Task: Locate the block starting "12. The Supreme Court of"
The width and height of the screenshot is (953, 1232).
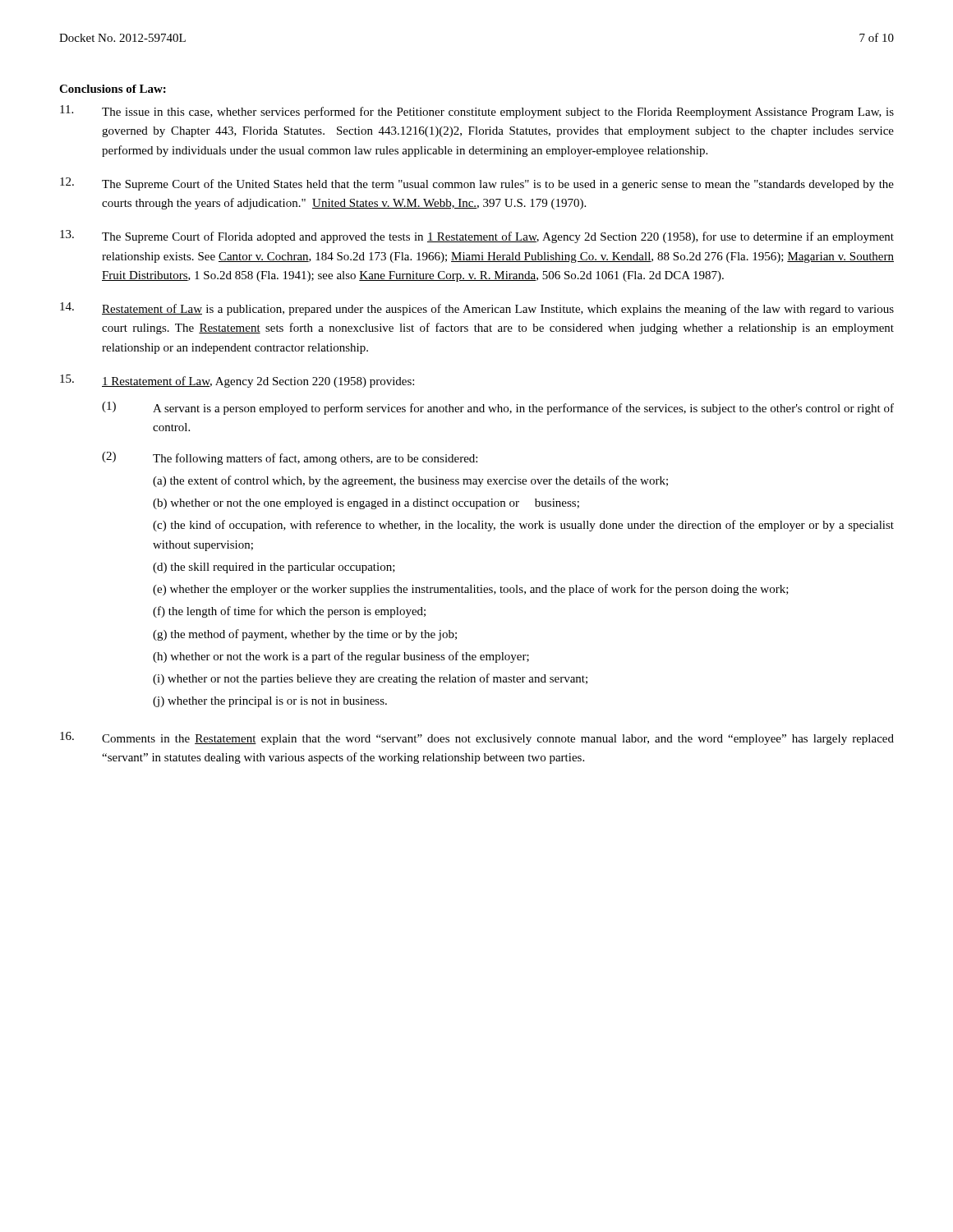Action: 476,194
